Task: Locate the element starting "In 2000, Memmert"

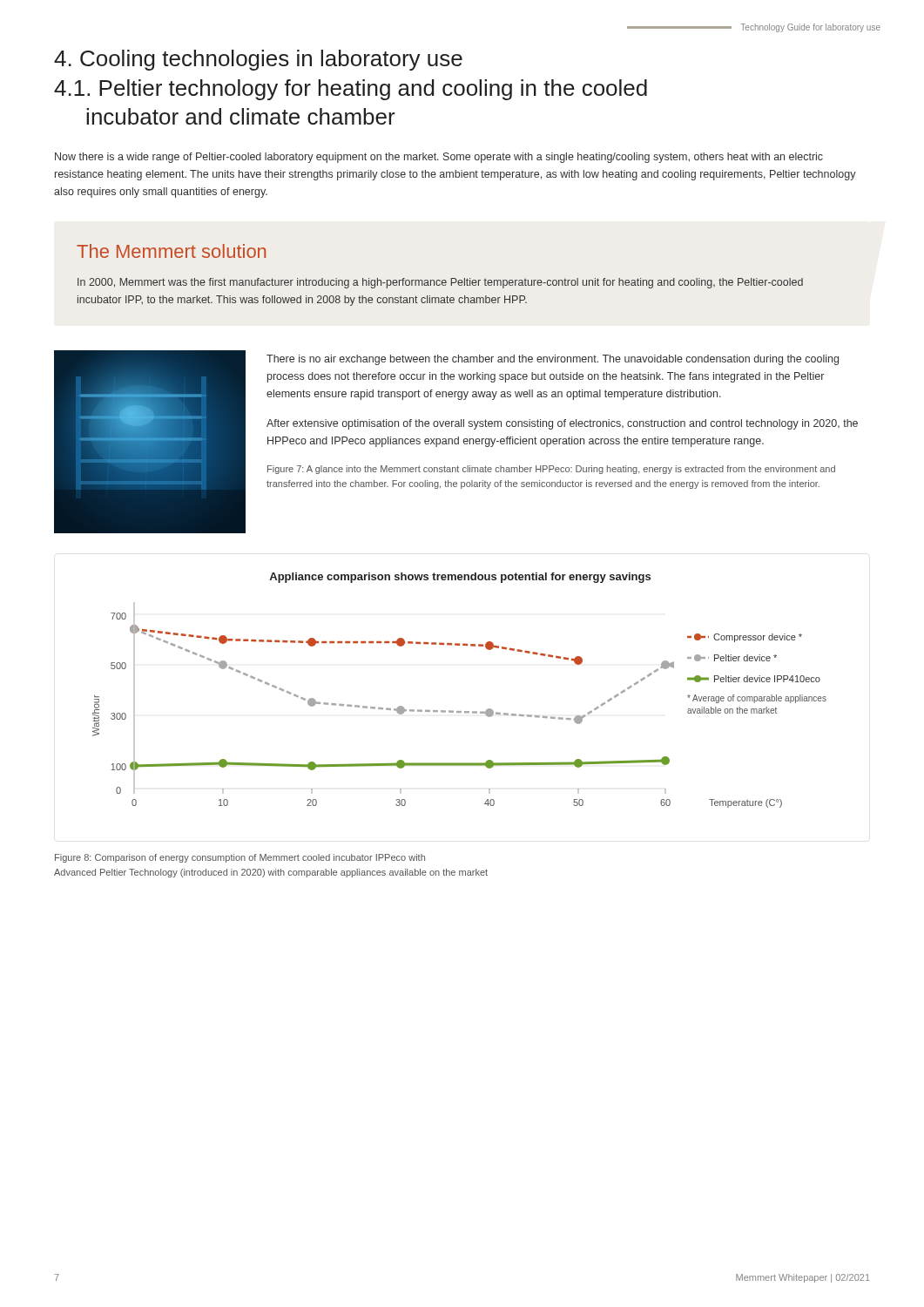Action: 440,291
